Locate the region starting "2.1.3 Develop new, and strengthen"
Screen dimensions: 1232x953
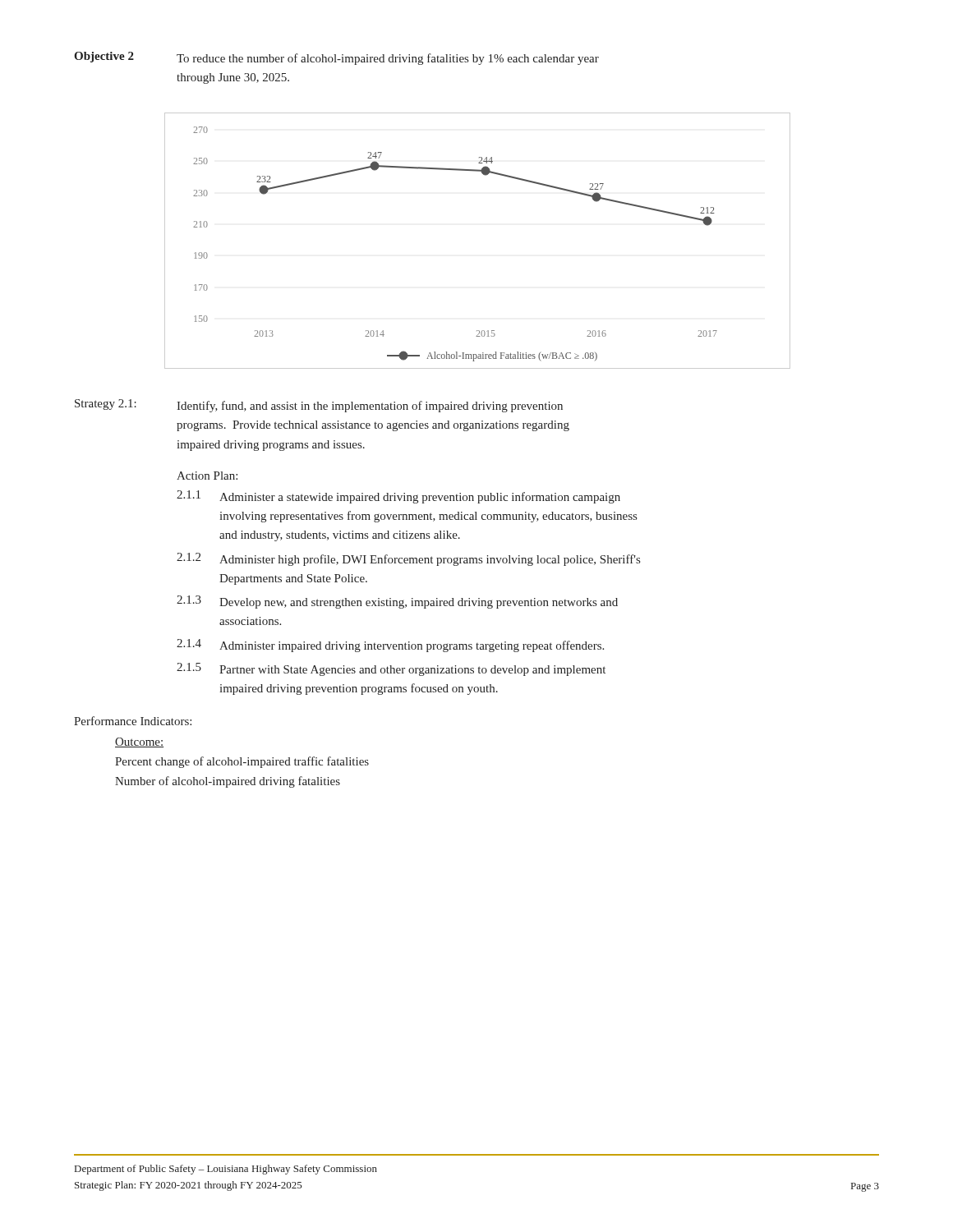click(x=397, y=612)
